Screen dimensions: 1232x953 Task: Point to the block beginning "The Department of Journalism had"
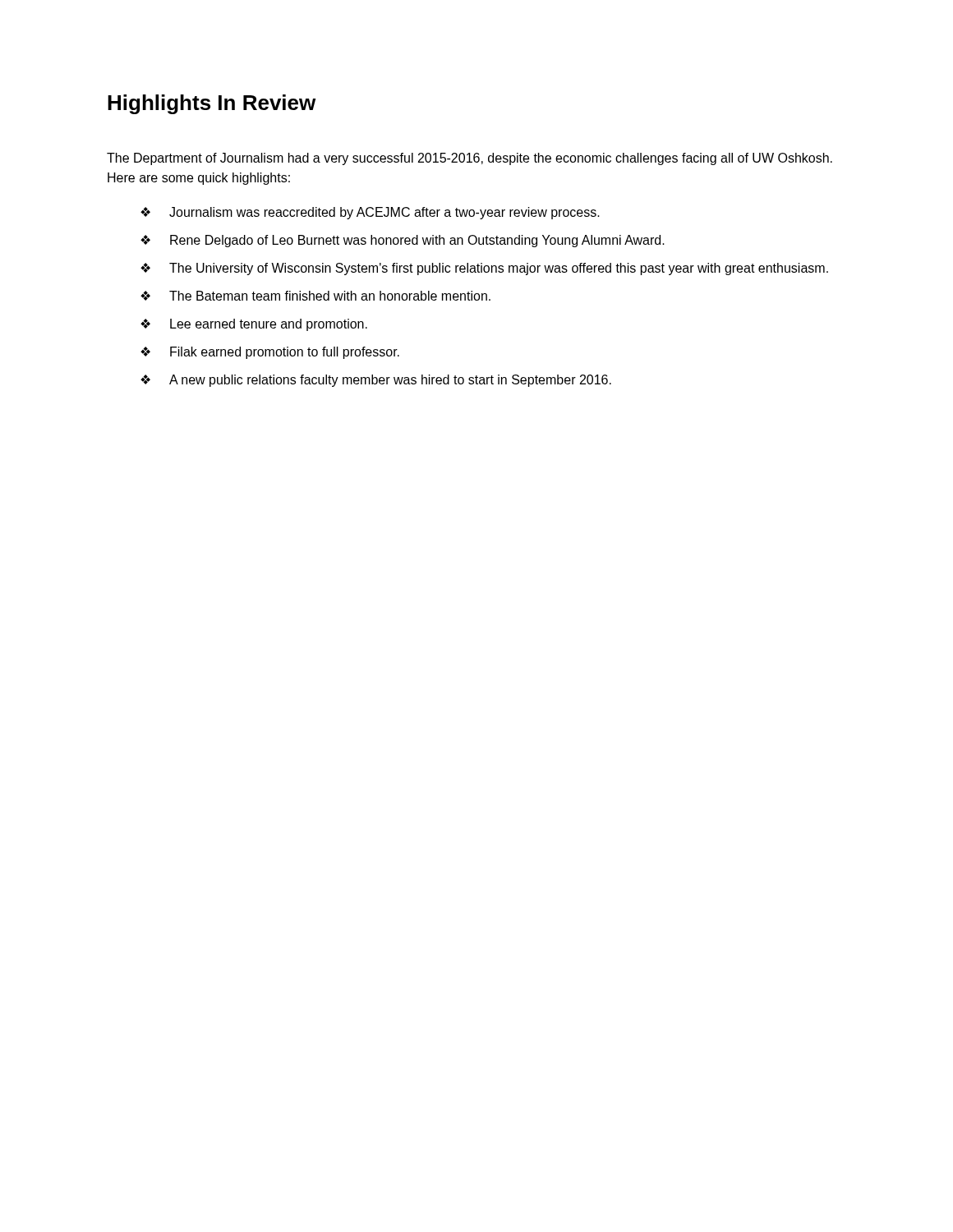[x=470, y=168]
